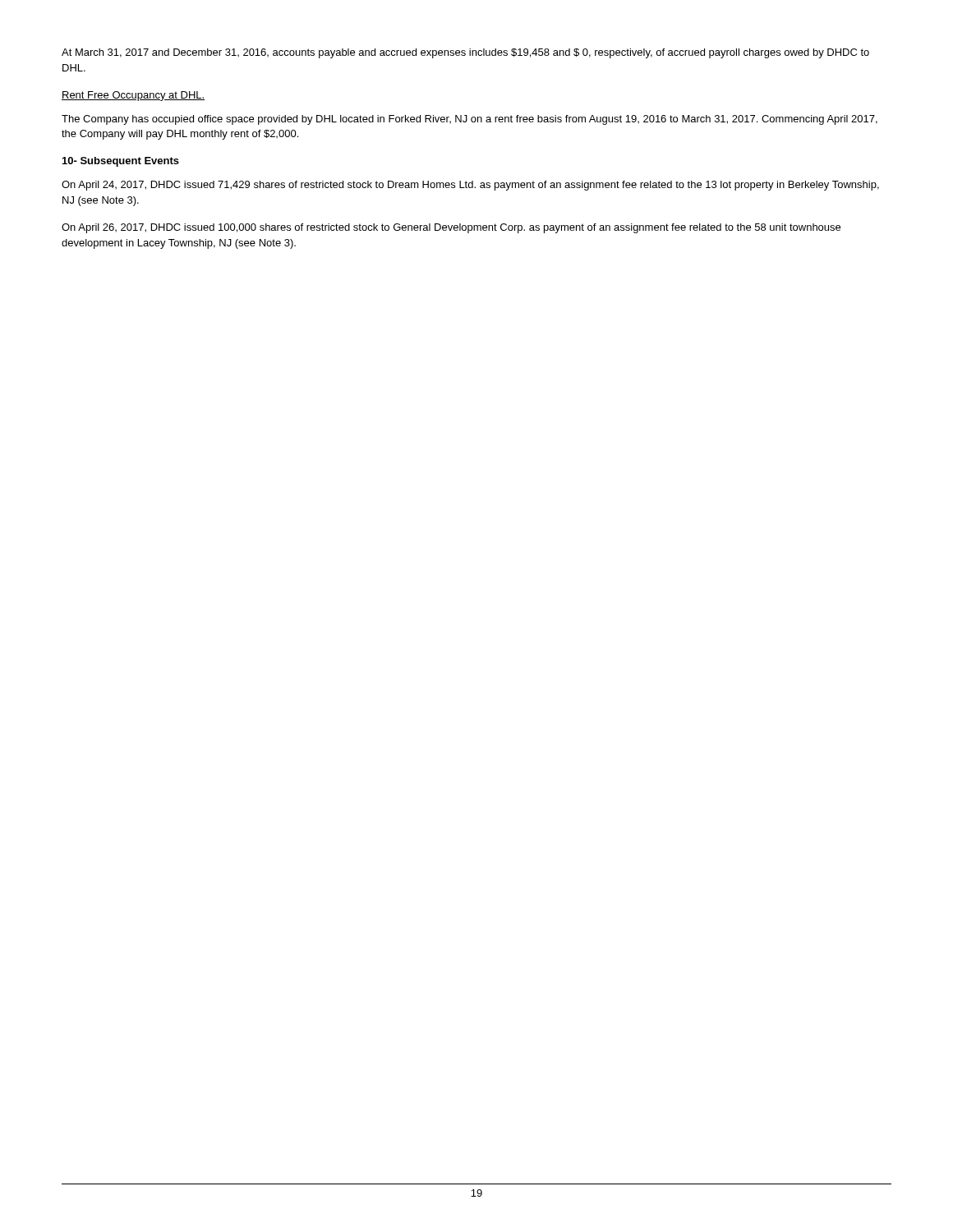Locate the block of text that opens with "At March 31, 2017 and December 31,"
953x1232 pixels.
(x=466, y=60)
